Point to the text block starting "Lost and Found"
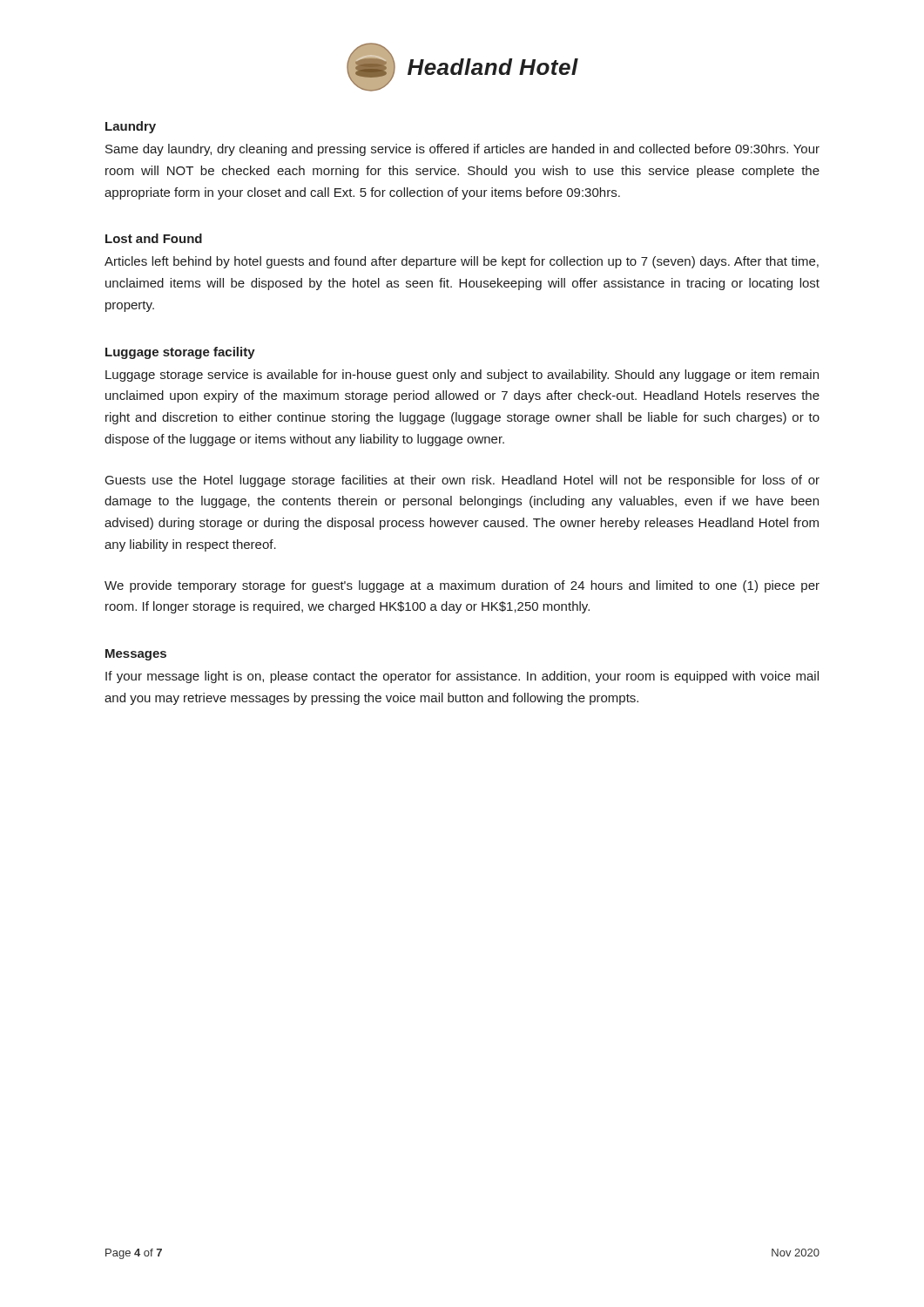Image resolution: width=924 pixels, height=1307 pixels. pyautogui.click(x=153, y=239)
